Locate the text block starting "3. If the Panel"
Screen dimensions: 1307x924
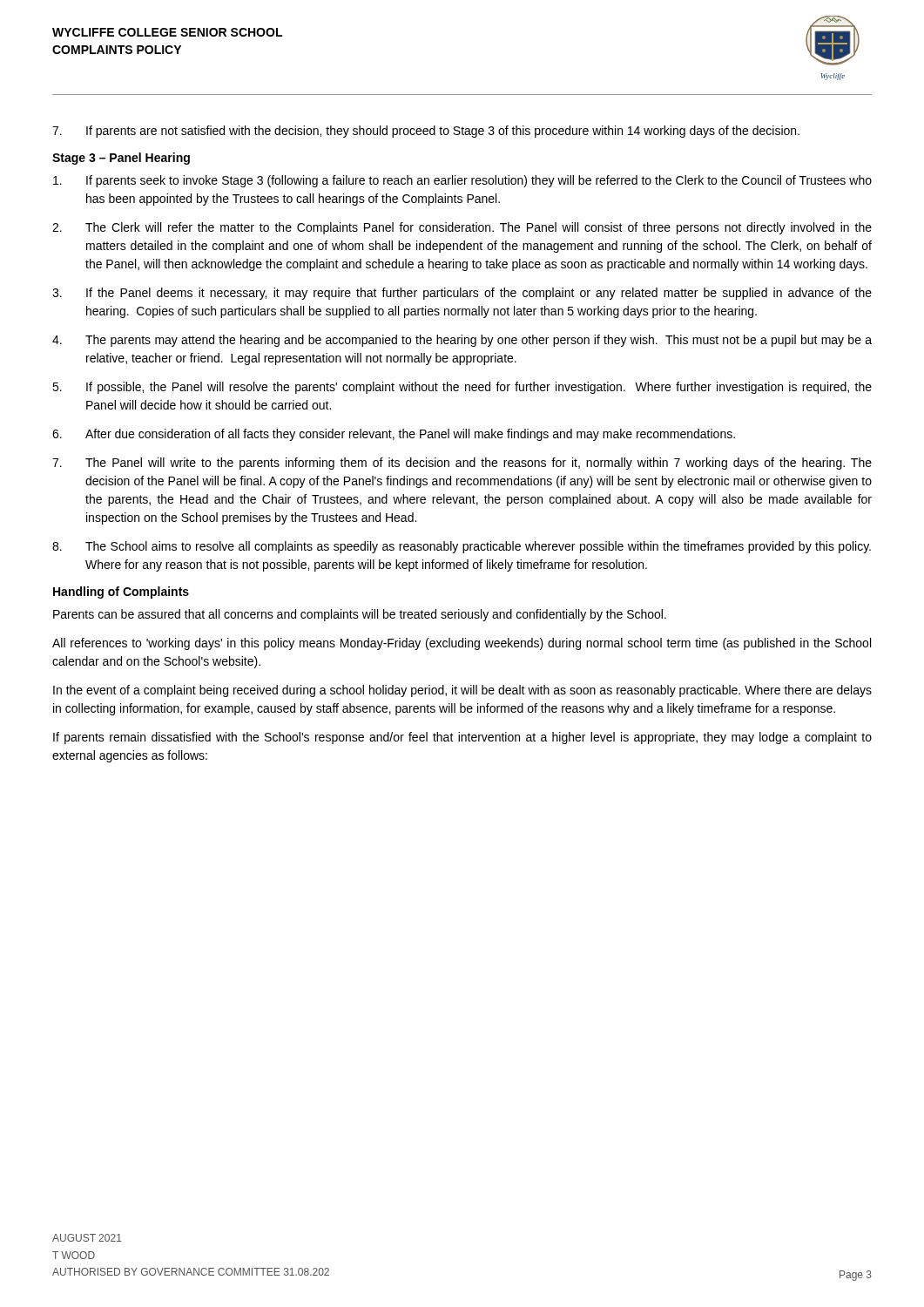point(462,302)
